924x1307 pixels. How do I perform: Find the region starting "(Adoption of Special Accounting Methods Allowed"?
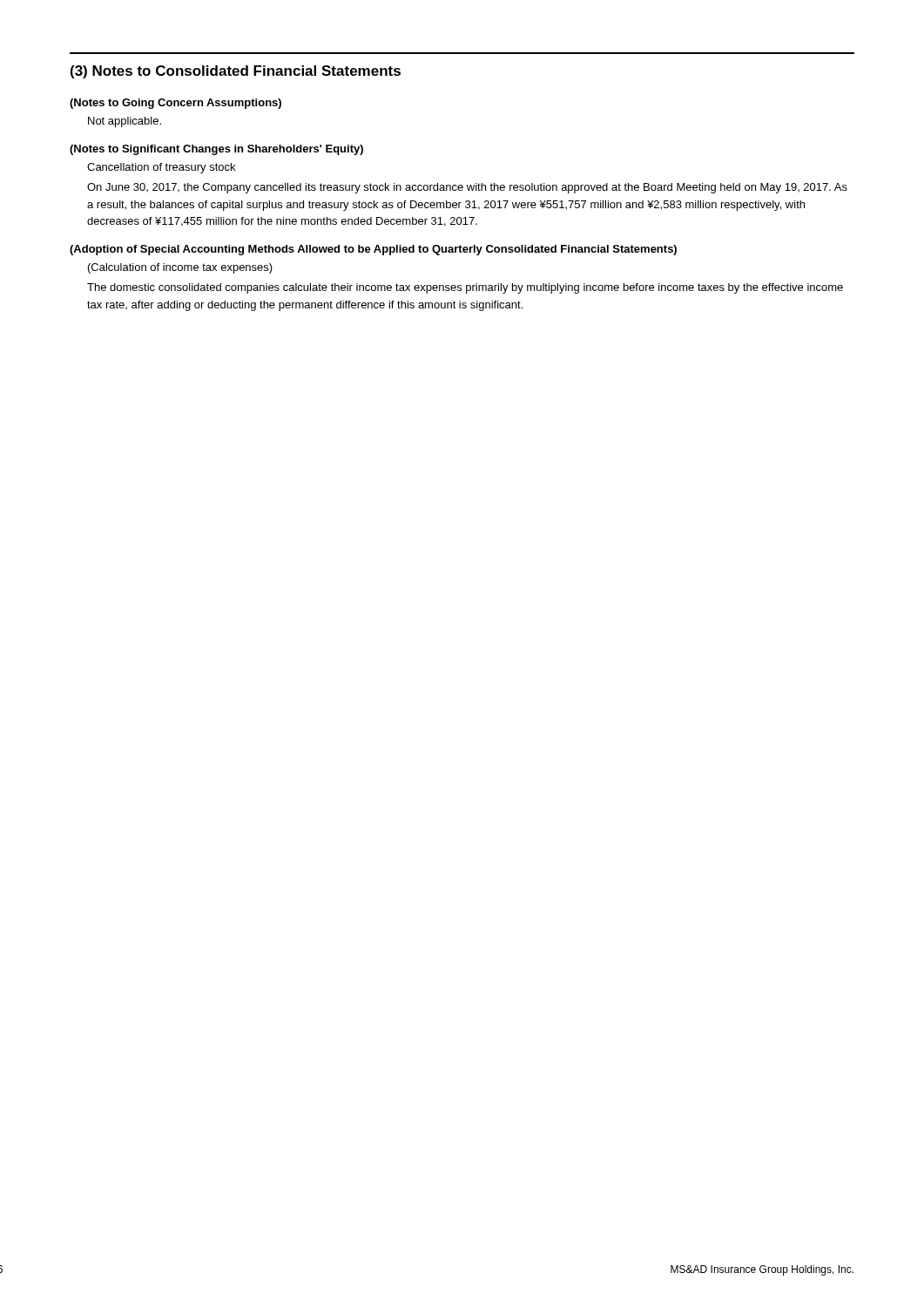click(x=373, y=248)
